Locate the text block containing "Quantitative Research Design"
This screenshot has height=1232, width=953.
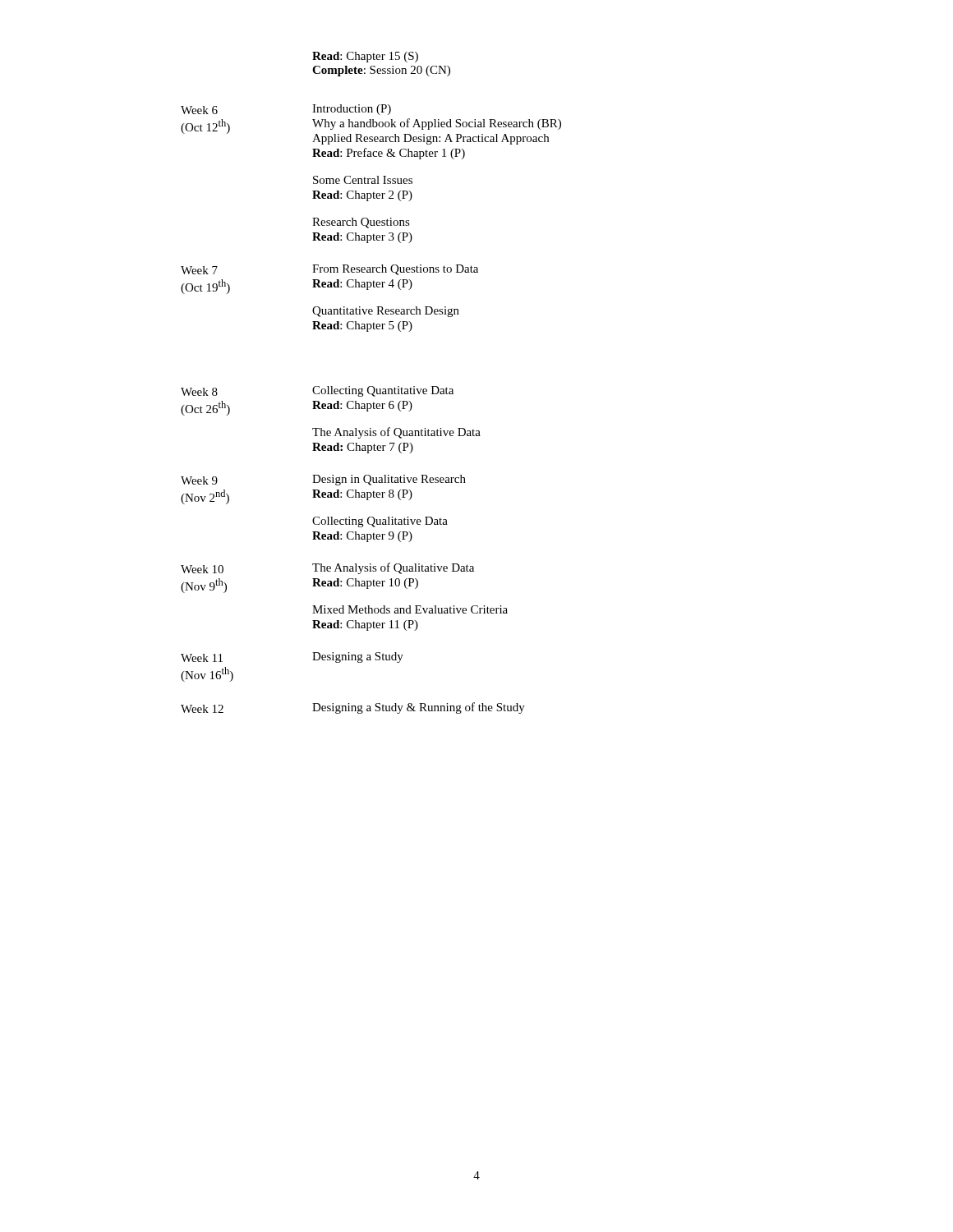(x=386, y=312)
